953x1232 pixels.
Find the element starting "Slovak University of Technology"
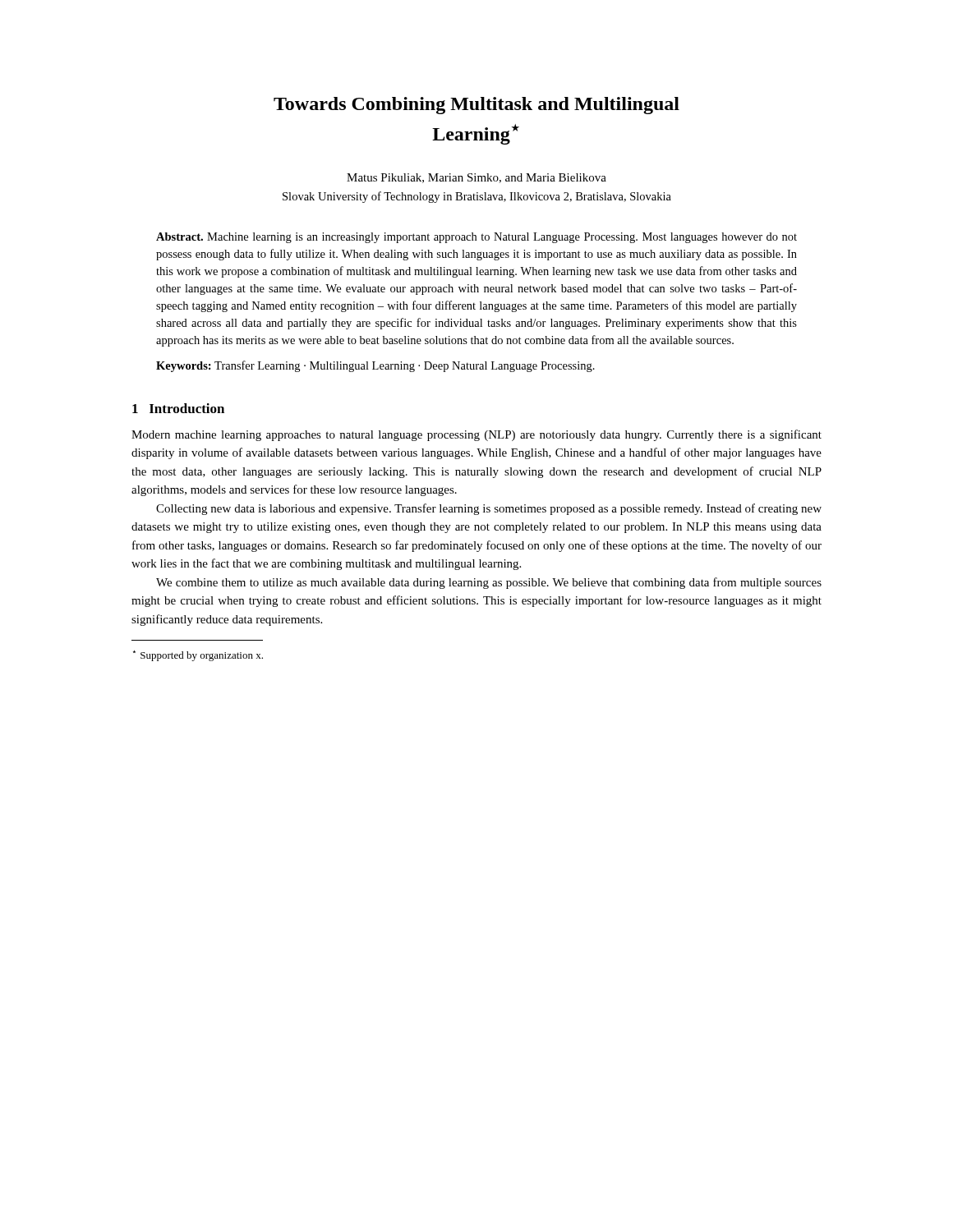tap(476, 196)
